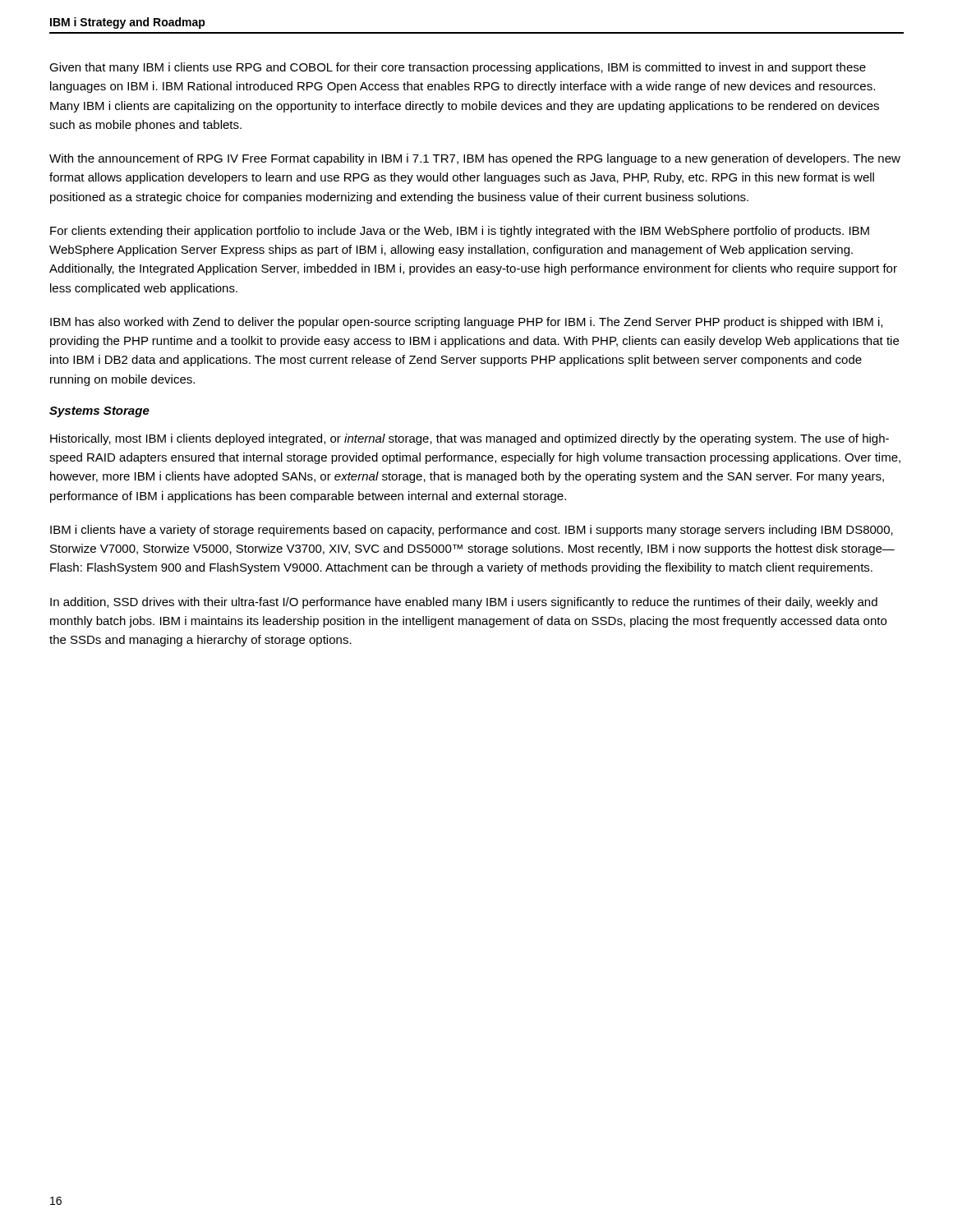Find the text starting "IBM has also worked with Zend to"
The width and height of the screenshot is (953, 1232).
pos(474,350)
